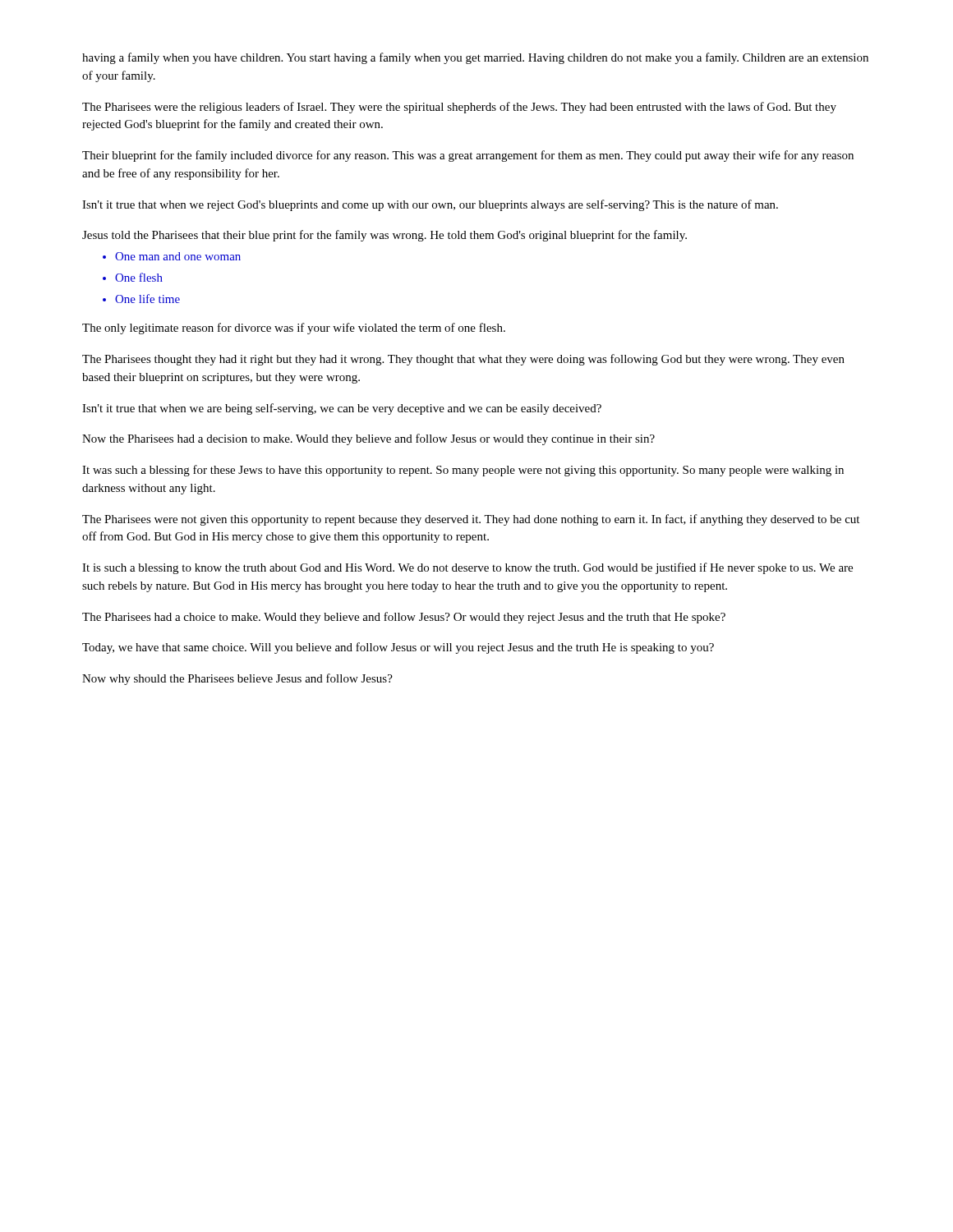The height and width of the screenshot is (1232, 953).
Task: Find the block on this page that starts "having a family when you have children. You"
Action: click(x=475, y=66)
